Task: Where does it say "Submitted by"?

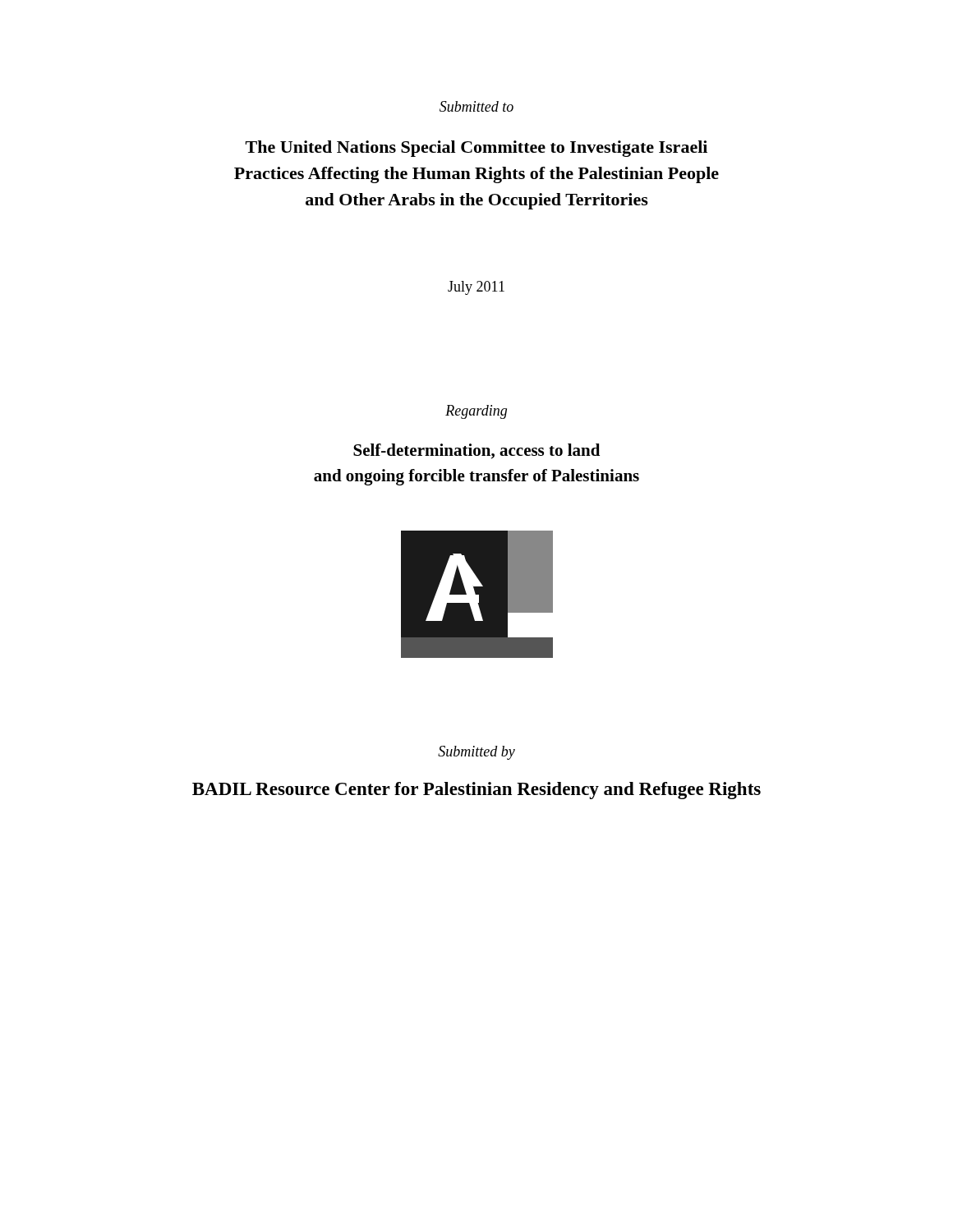Action: (x=476, y=751)
